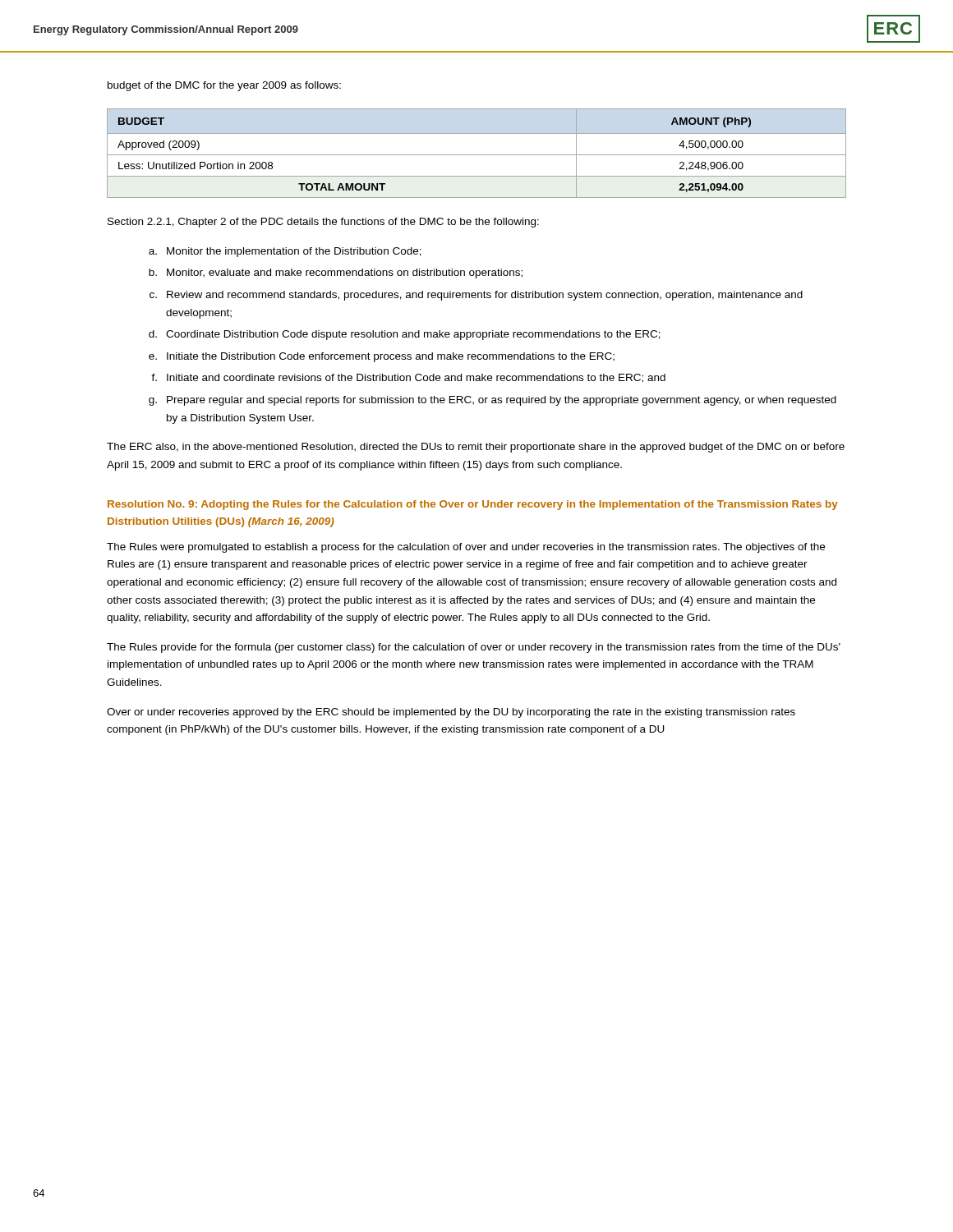Click on the text block containing "Over or under recoveries approved by"
The image size is (953, 1232).
(451, 720)
